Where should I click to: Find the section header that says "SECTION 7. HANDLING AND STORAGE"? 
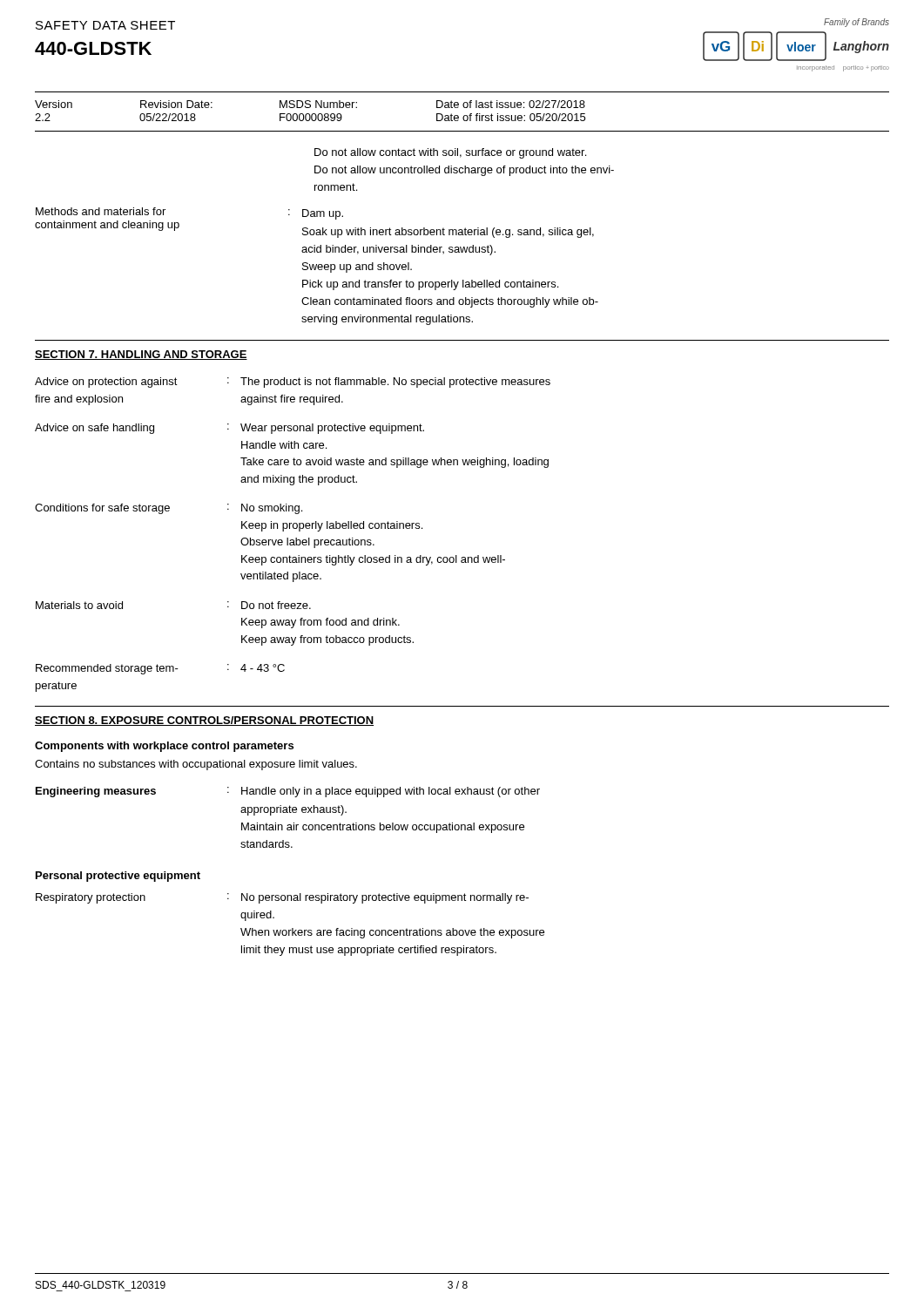click(x=141, y=355)
